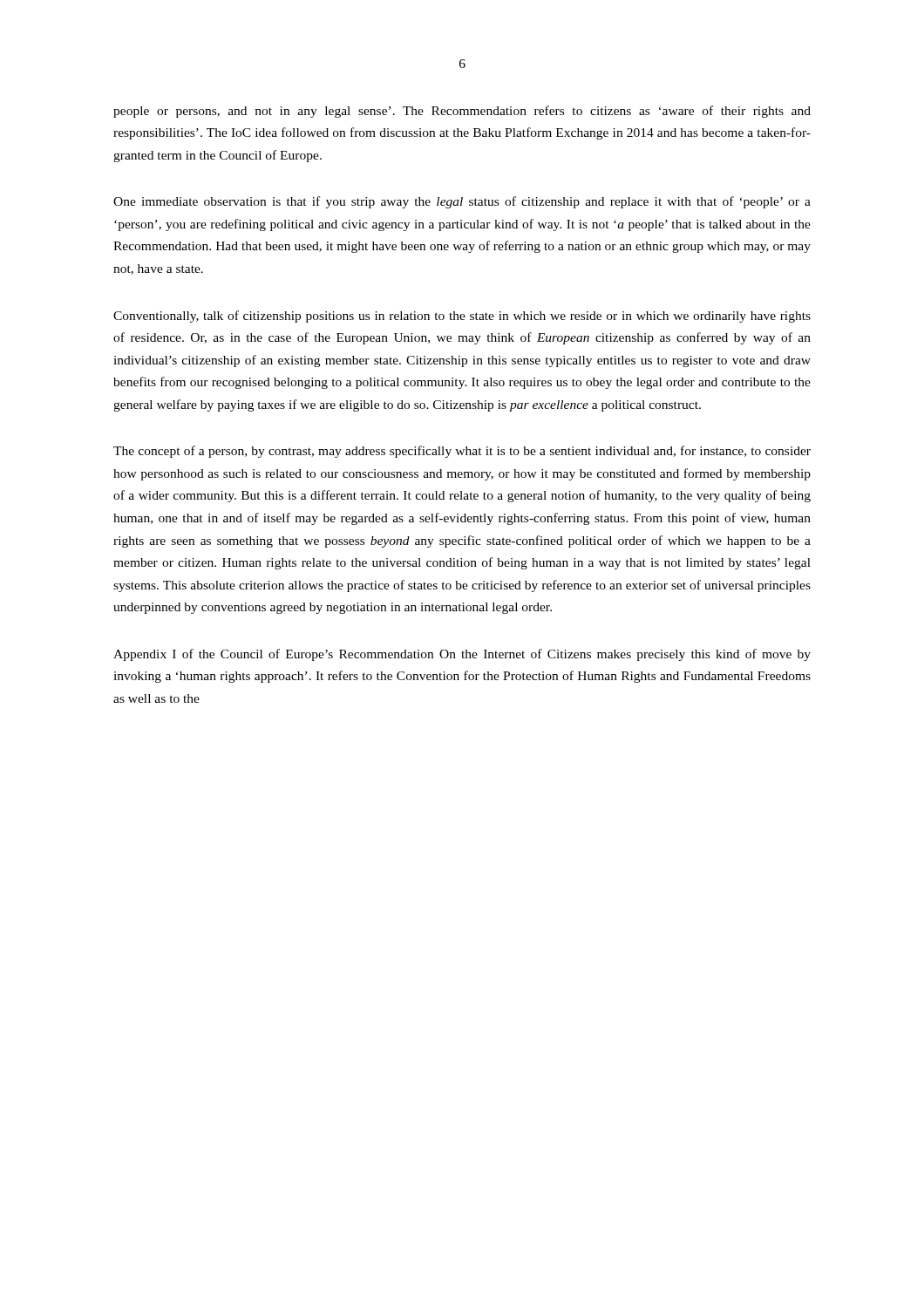The height and width of the screenshot is (1308, 924).
Task: Click on the text starting "The concept of"
Action: point(462,529)
